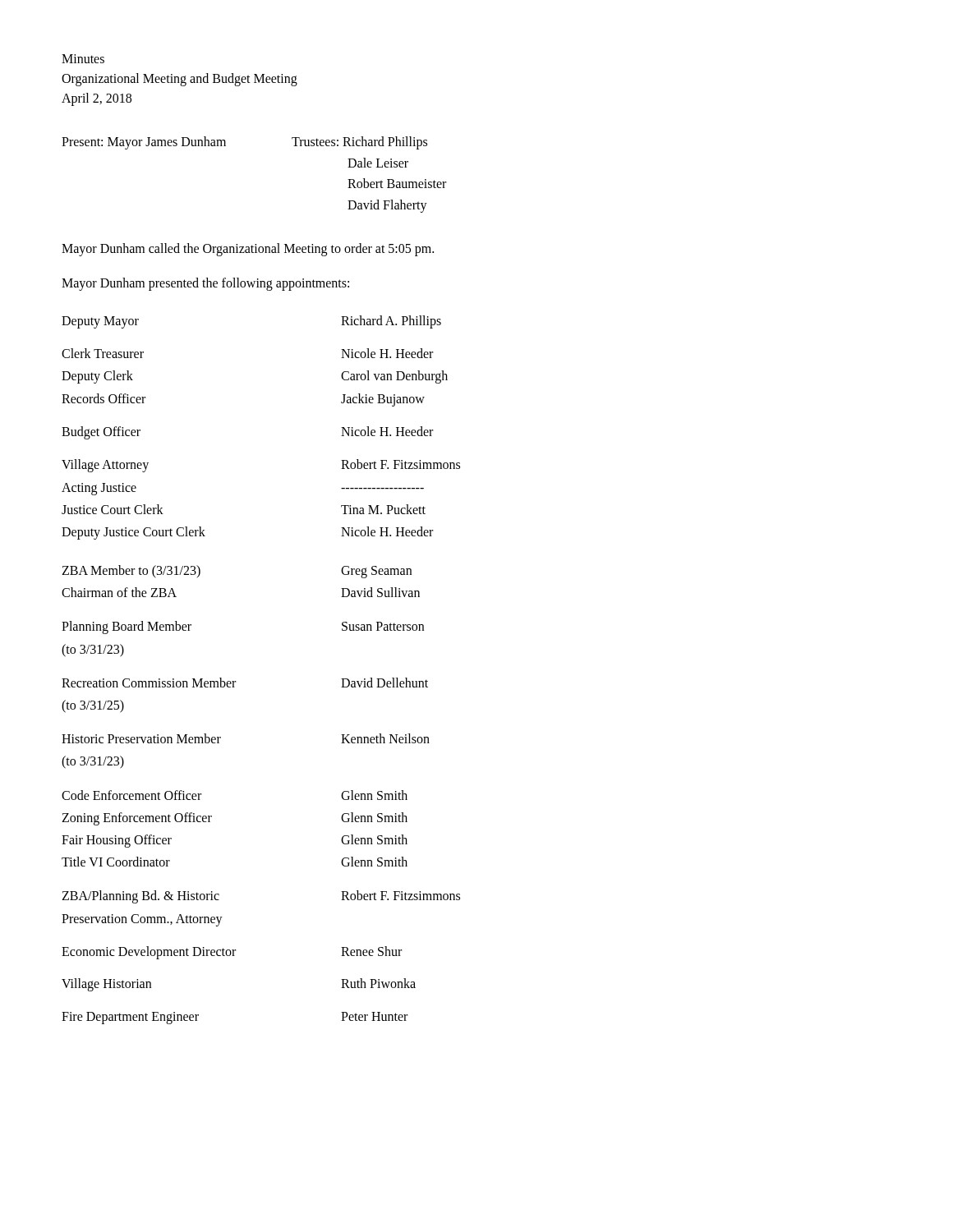Image resolution: width=953 pixels, height=1232 pixels.
Task: Locate the text block starting "Village Historian Ruth Piwonka"
Action: click(x=107, y=984)
